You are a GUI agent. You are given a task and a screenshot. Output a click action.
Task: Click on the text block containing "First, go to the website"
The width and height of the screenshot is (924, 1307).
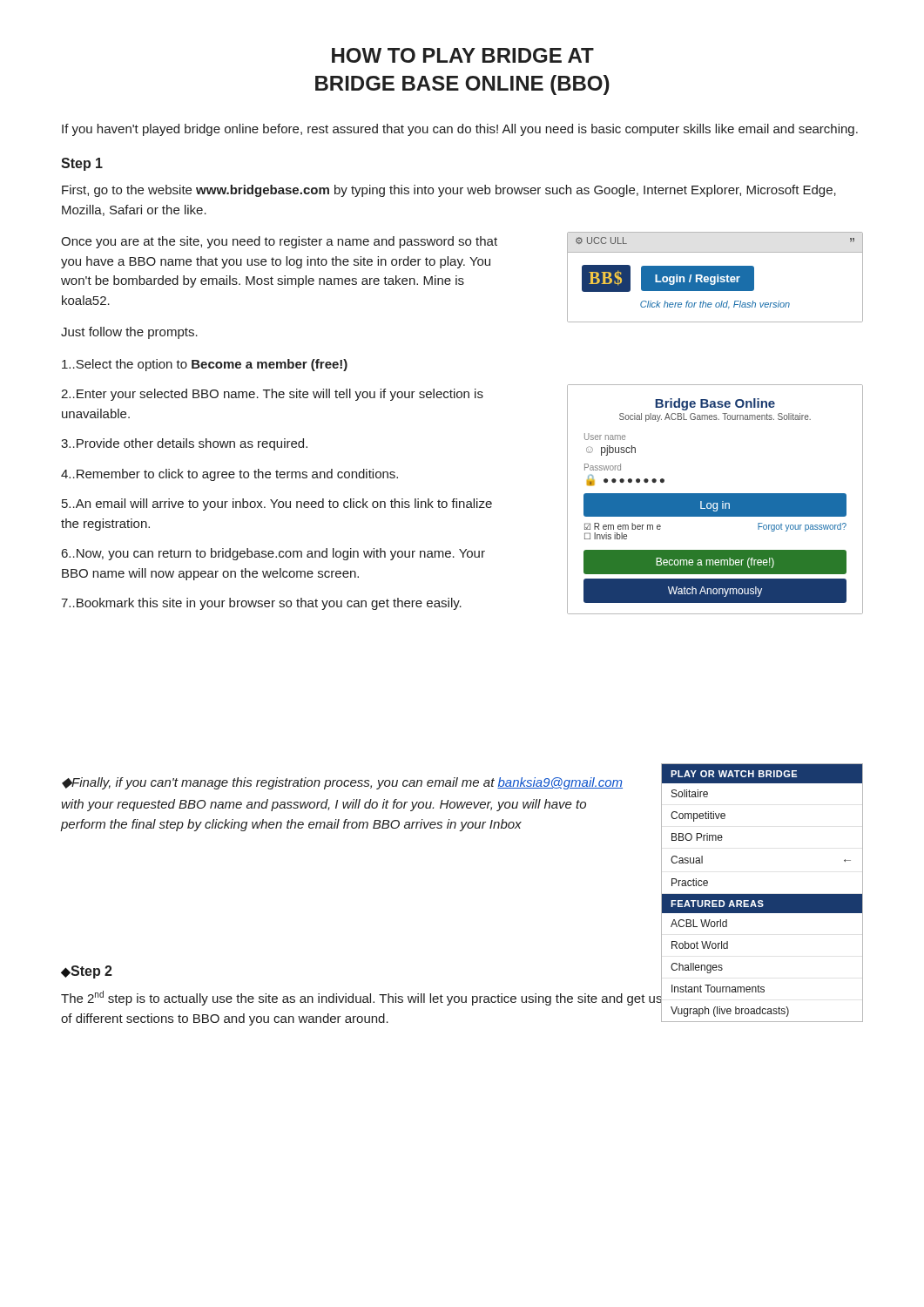coord(449,200)
